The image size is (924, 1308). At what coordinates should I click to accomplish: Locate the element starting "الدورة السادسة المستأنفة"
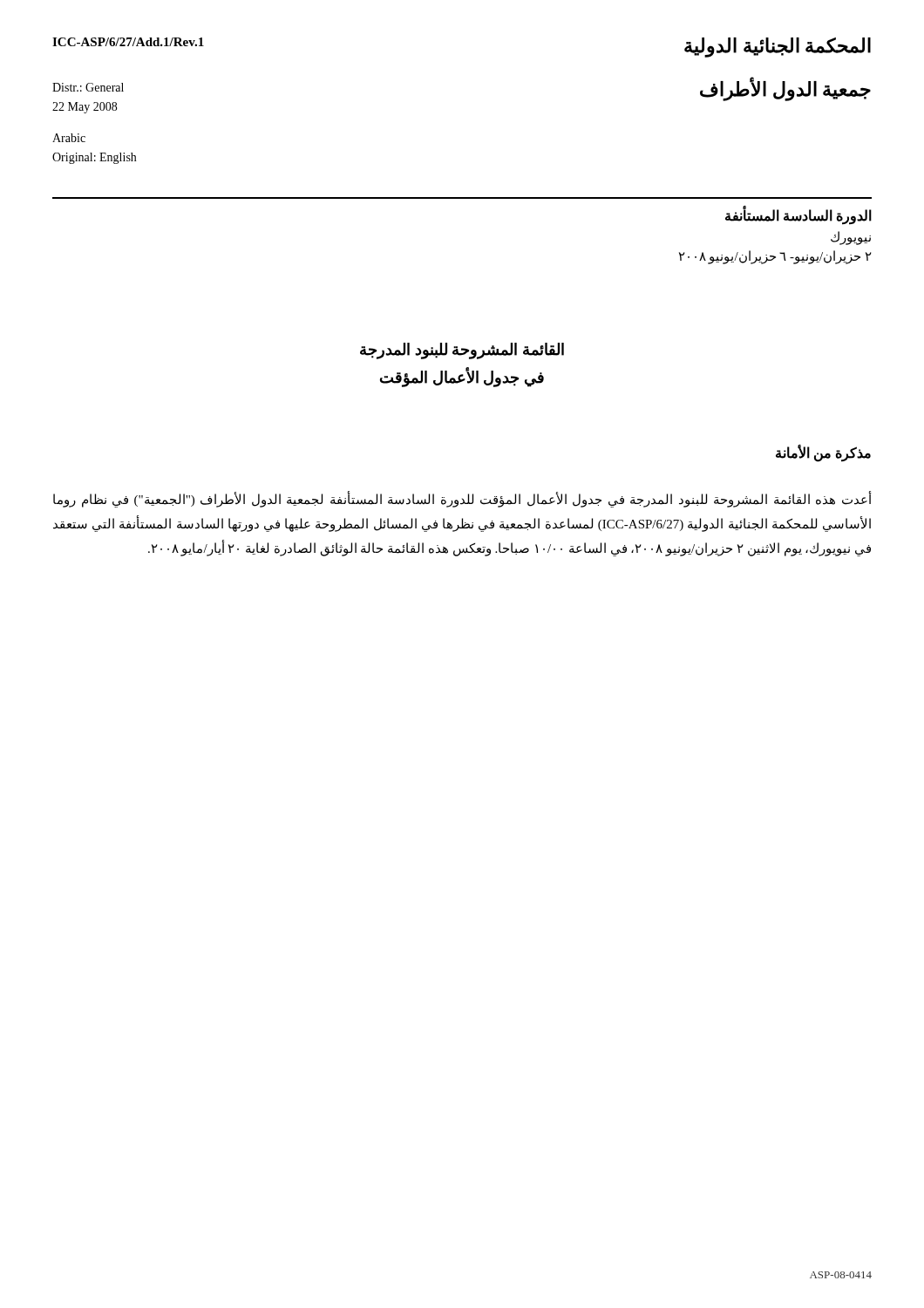(798, 216)
